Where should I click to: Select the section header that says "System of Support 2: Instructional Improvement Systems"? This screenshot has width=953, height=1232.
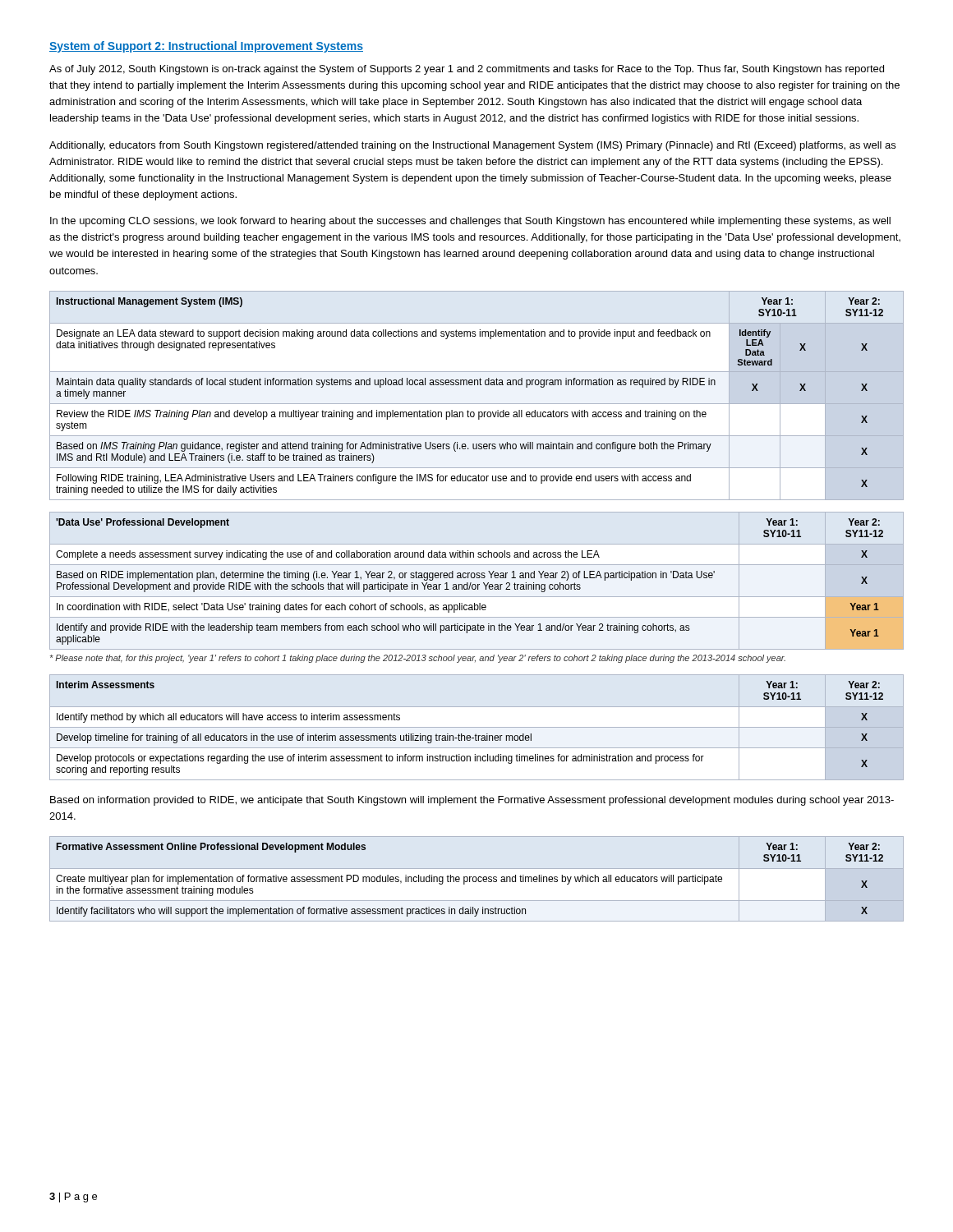point(206,46)
